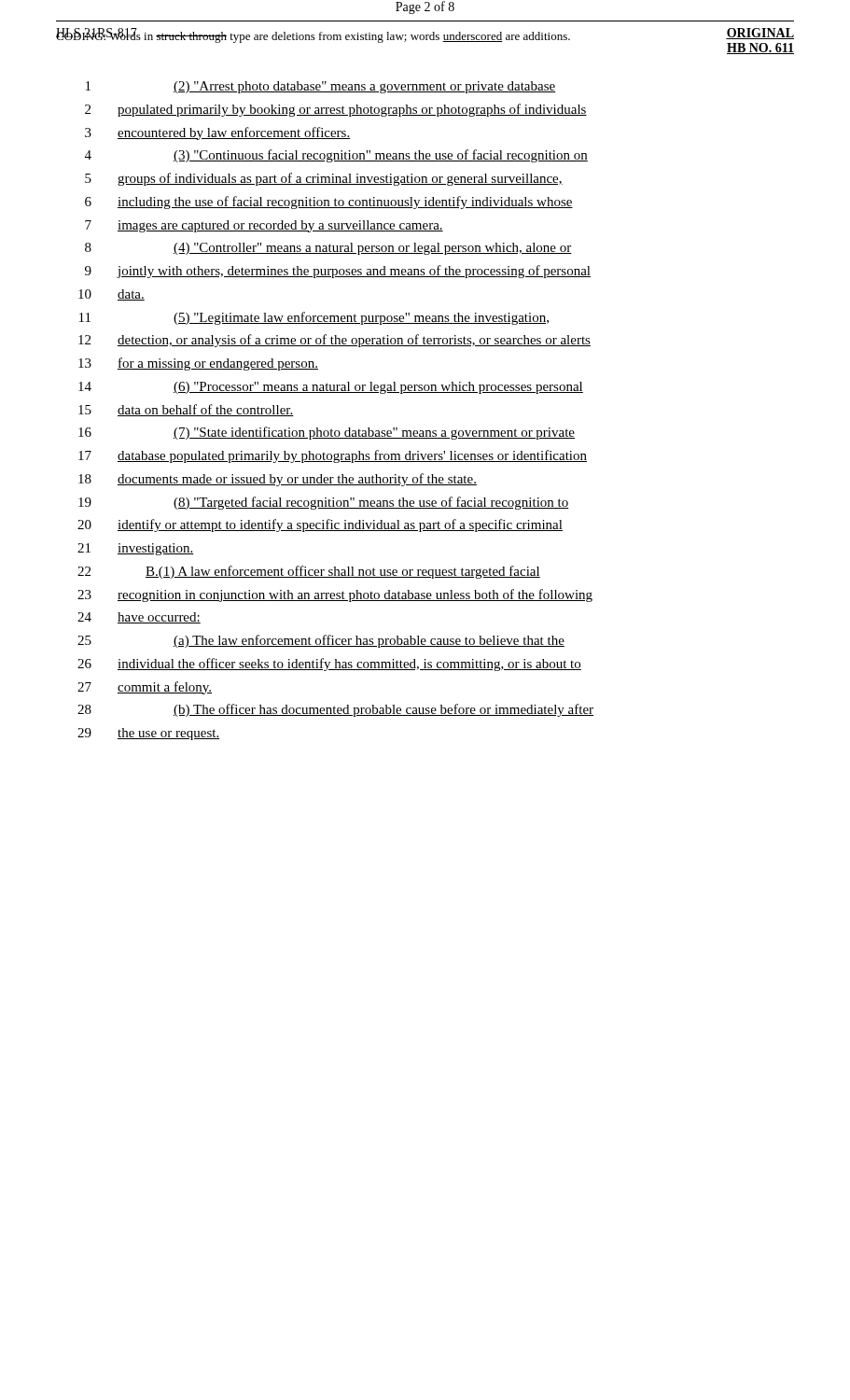The image size is (850, 1400).
Task: Click on the list item with the text "25 (a) The law enforcement officer has probable"
Action: pos(425,641)
